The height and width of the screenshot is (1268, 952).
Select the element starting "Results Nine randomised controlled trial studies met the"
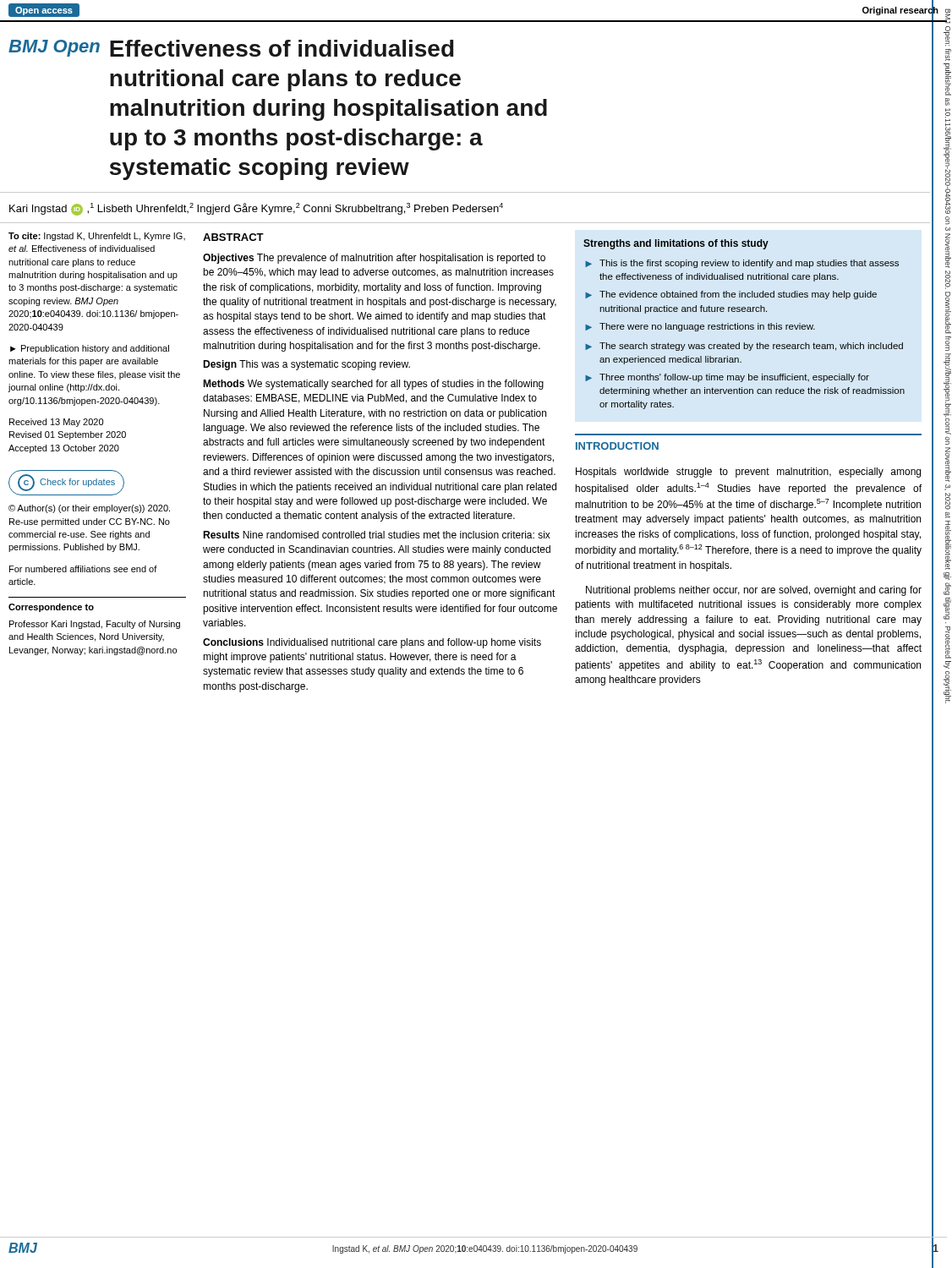[380, 579]
